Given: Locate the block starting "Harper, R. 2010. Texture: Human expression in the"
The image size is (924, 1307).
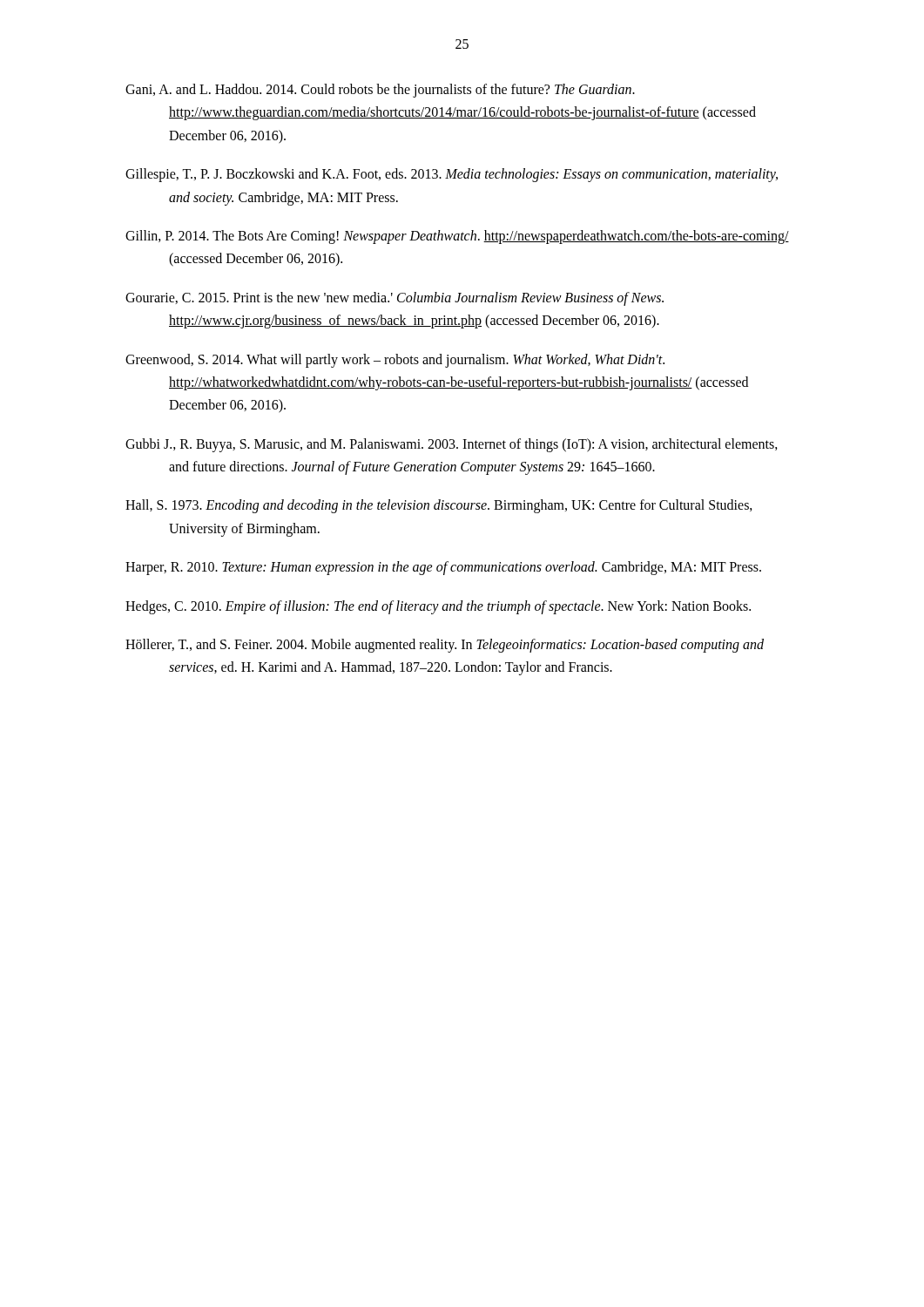Looking at the screenshot, I should point(444,567).
